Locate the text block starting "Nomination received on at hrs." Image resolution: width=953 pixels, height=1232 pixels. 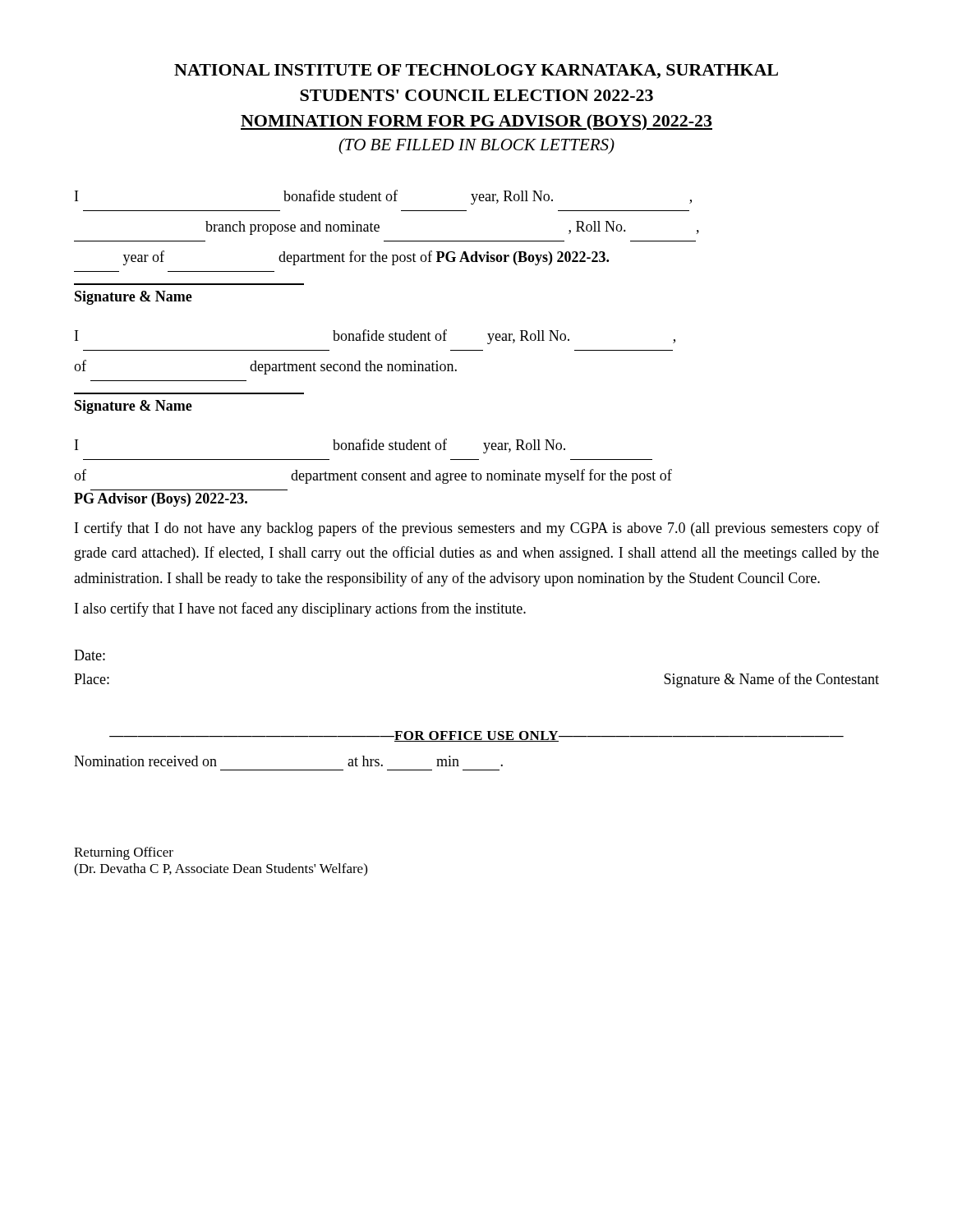click(289, 761)
